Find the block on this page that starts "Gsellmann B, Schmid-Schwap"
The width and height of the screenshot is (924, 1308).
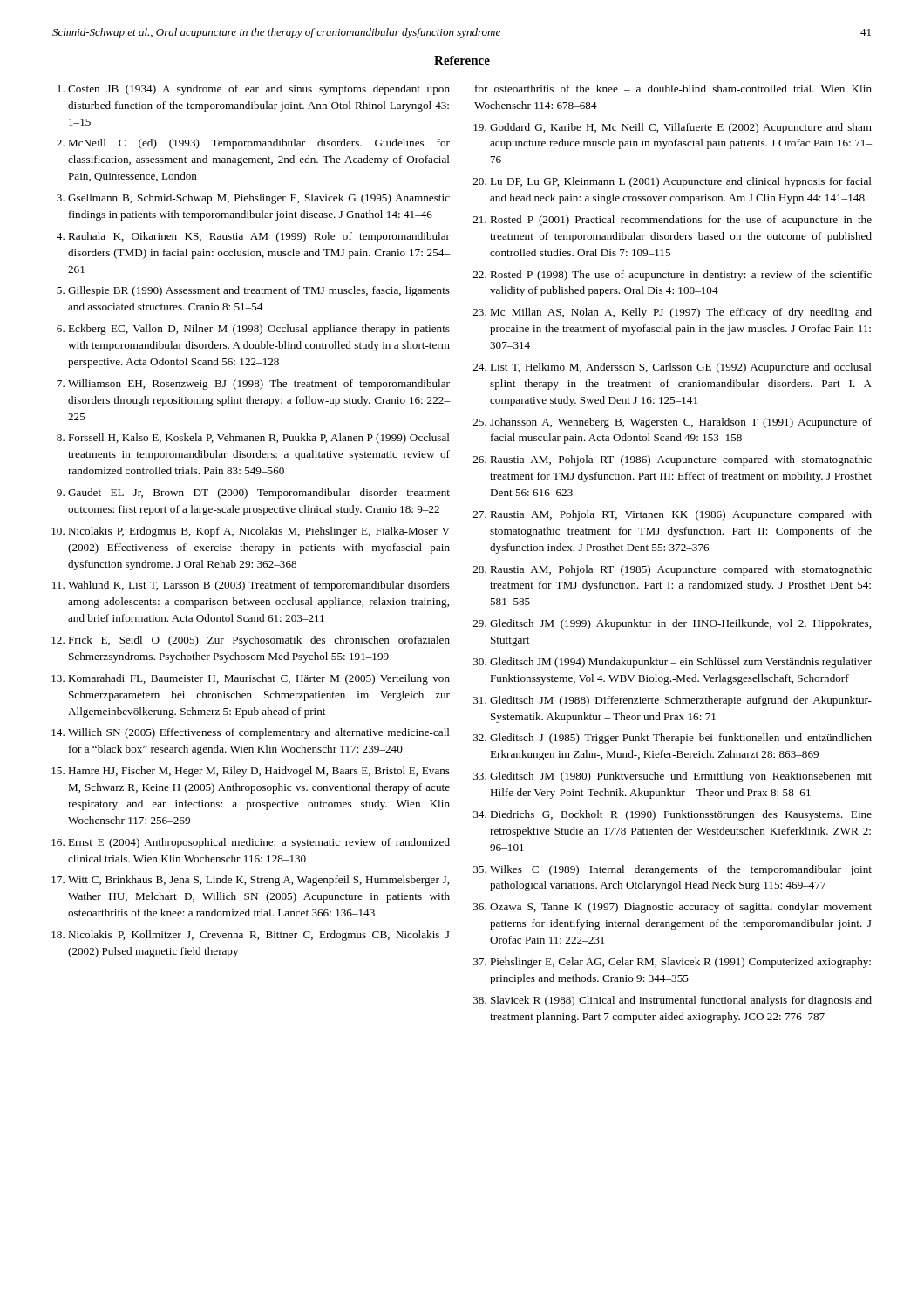[x=259, y=206]
